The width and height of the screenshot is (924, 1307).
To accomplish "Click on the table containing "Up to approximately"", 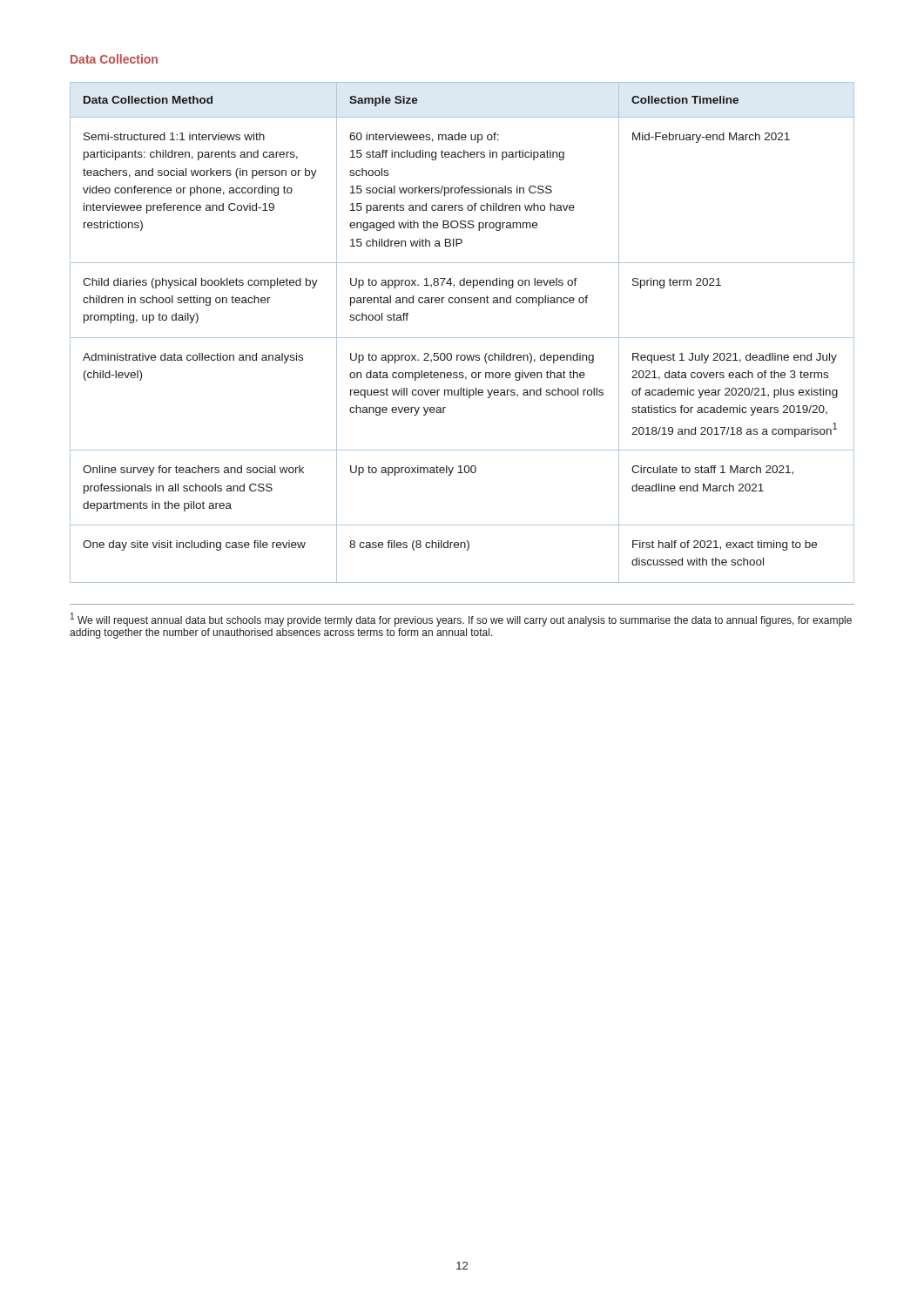I will pyautogui.click(x=462, y=332).
